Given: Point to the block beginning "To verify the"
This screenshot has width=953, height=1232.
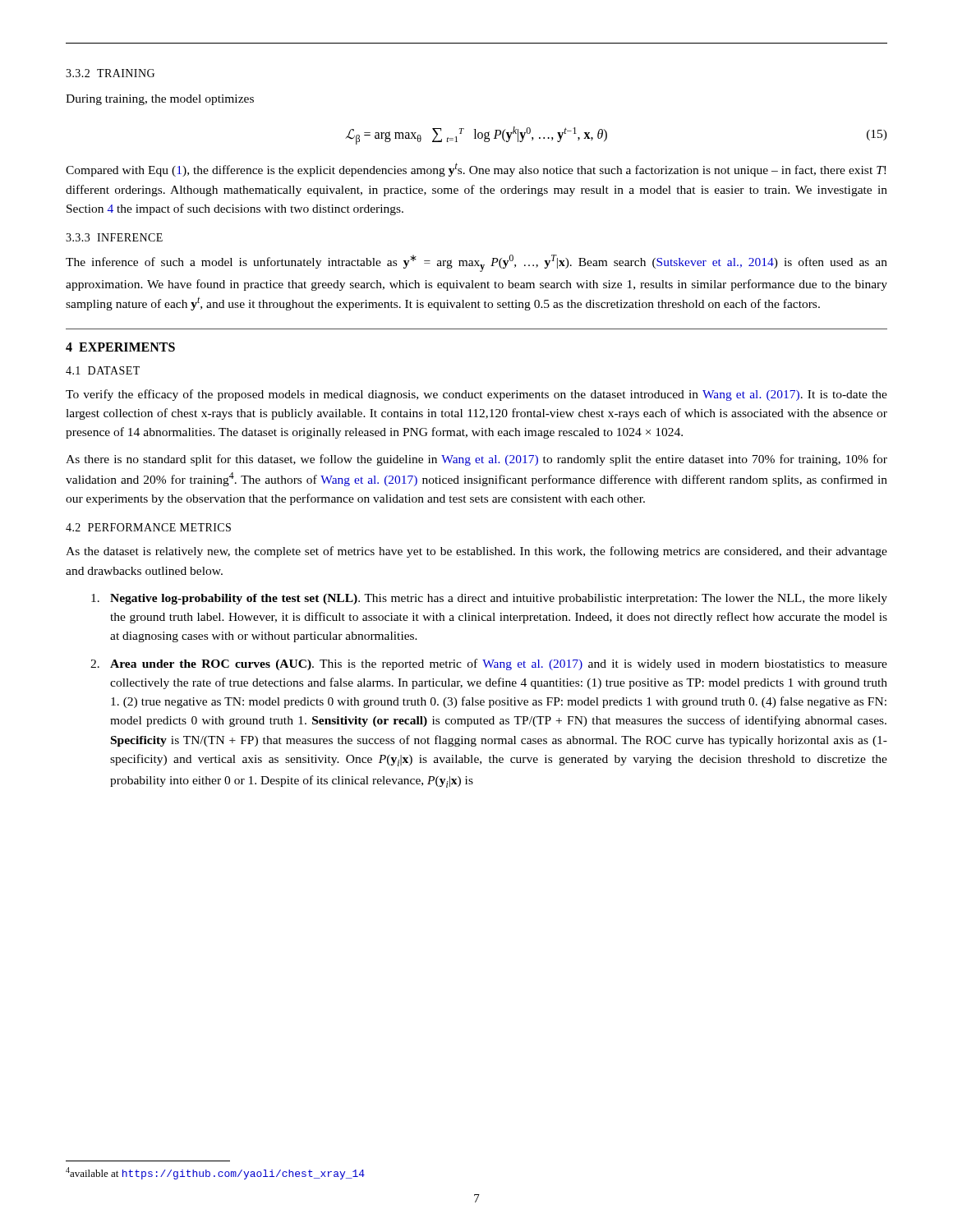Looking at the screenshot, I should tap(476, 413).
